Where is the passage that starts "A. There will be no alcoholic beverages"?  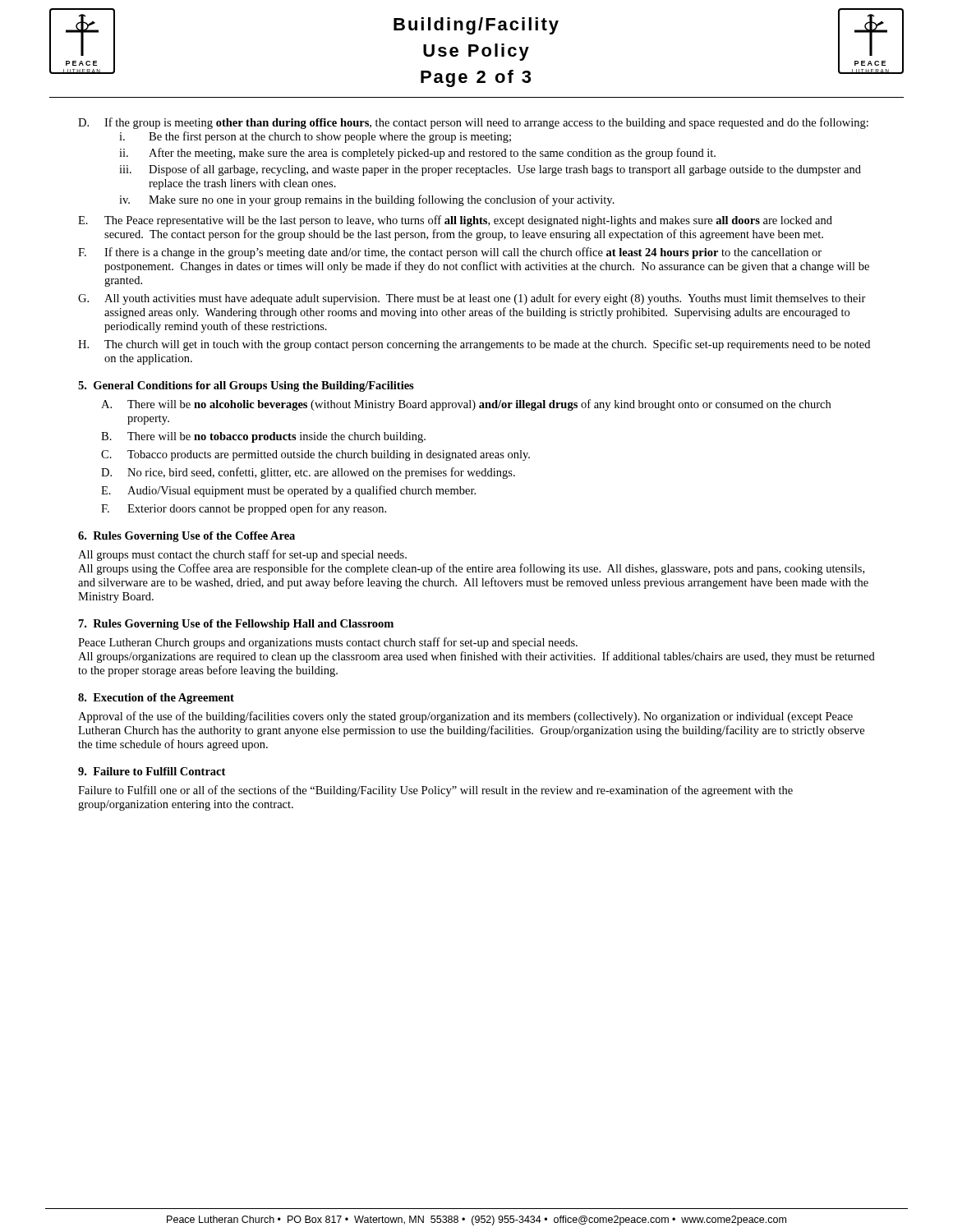(x=488, y=411)
